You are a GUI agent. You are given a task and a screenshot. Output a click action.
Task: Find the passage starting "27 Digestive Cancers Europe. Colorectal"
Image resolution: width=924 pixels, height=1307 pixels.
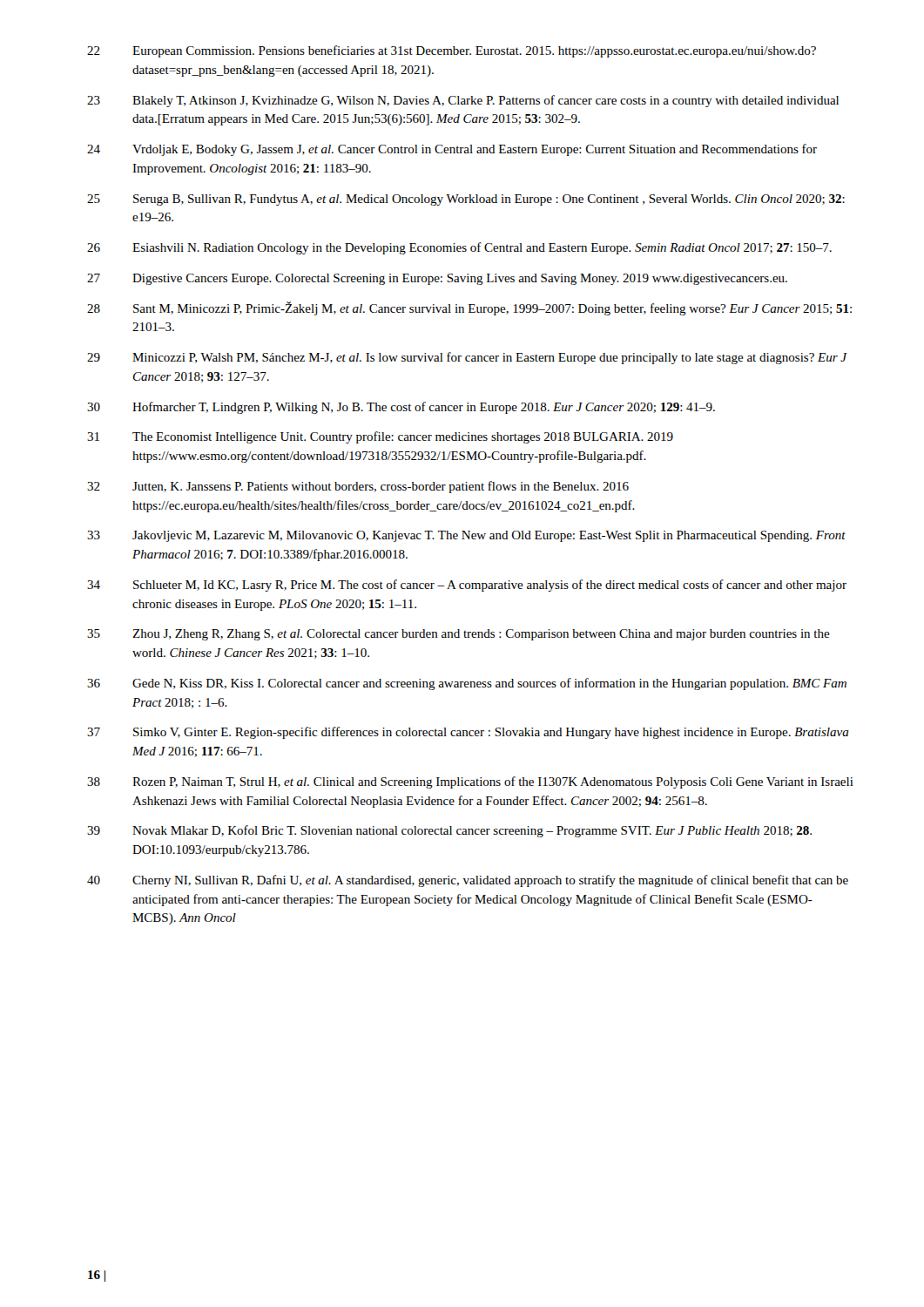coord(471,278)
